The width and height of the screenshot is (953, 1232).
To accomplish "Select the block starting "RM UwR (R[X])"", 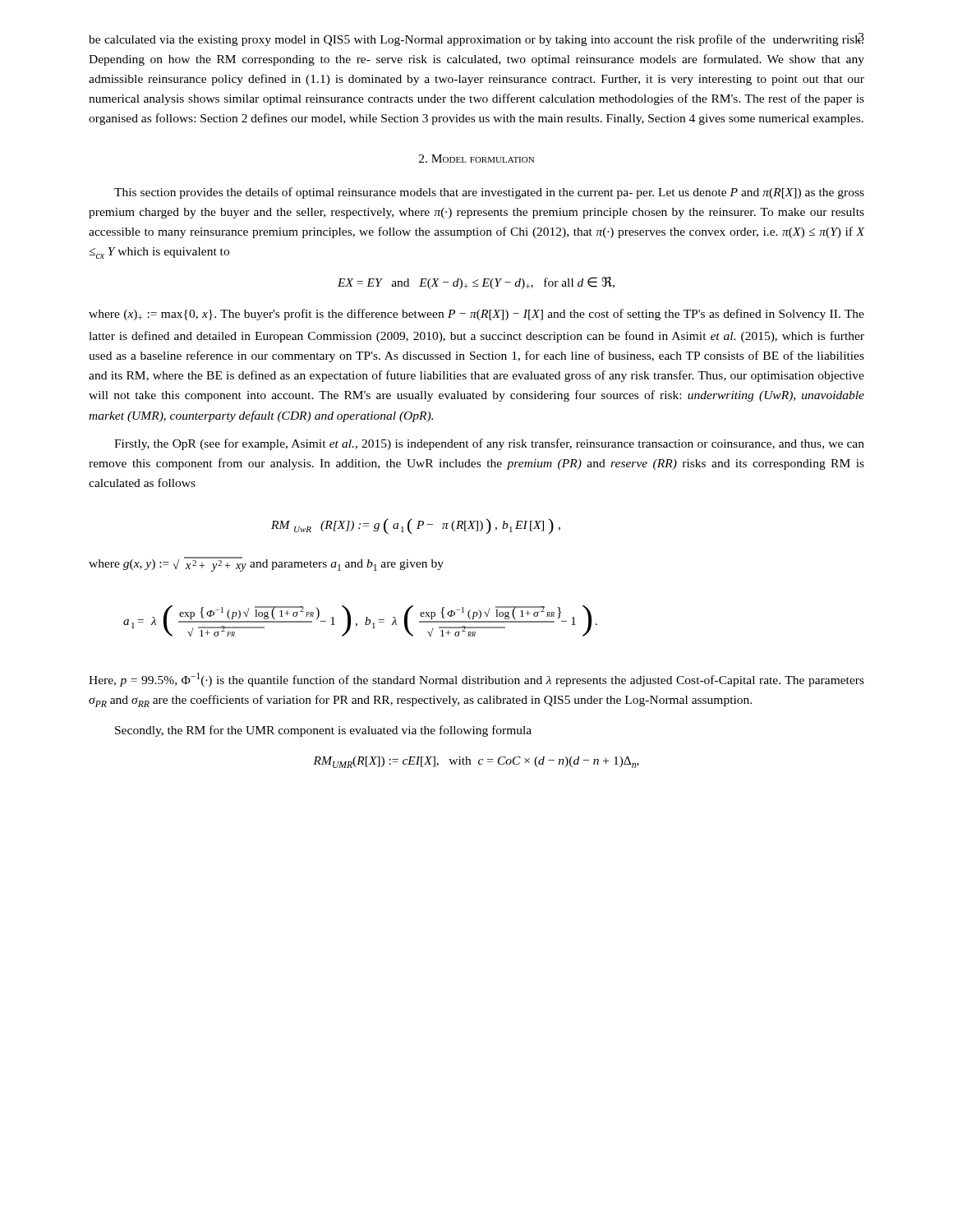I will (476, 523).
